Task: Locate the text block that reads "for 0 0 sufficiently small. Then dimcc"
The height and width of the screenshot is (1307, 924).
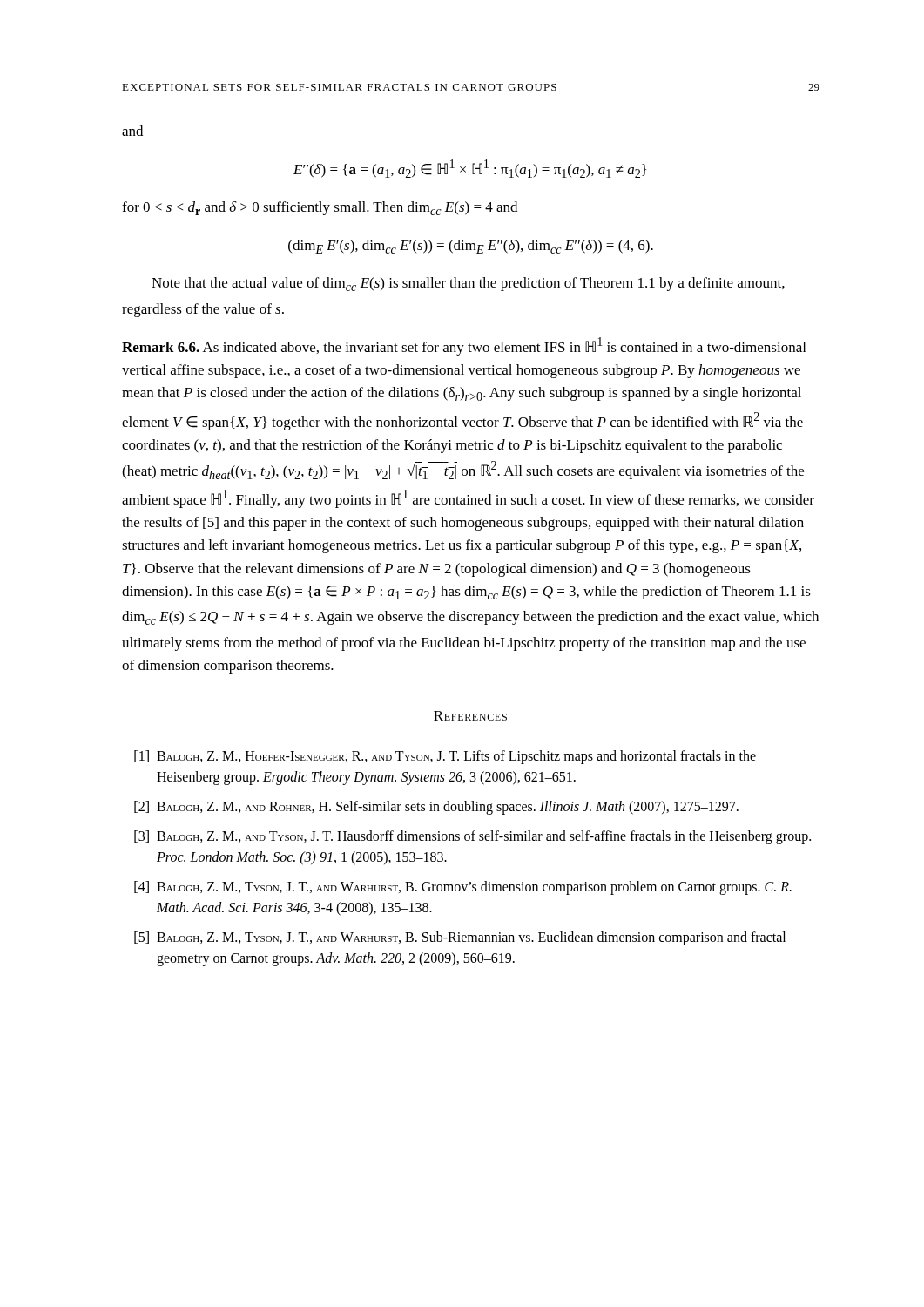Action: click(x=471, y=209)
